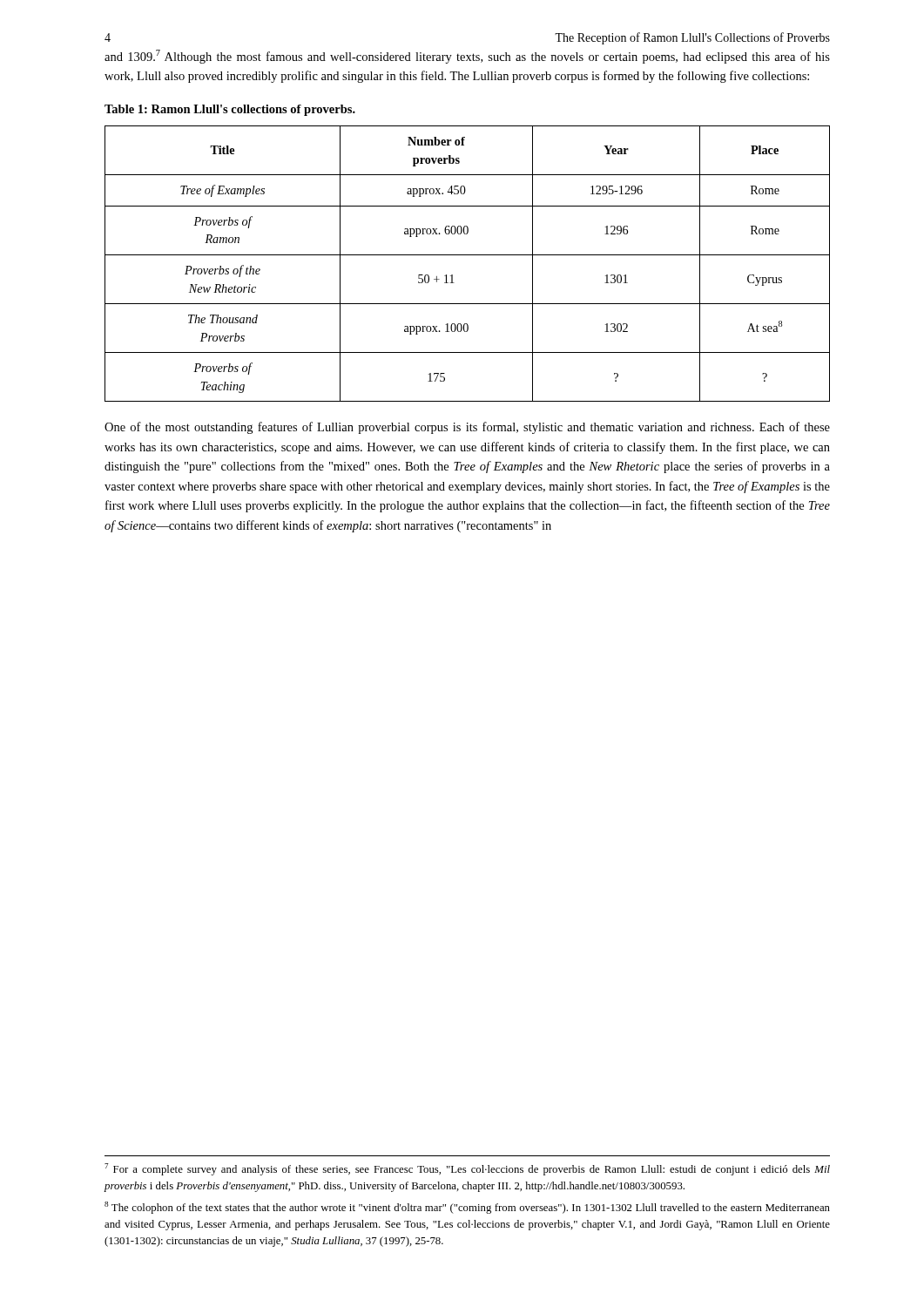Where is the passage that starts "and 1309.7 Although the most famous and"?
This screenshot has width=924, height=1307.
[467, 67]
